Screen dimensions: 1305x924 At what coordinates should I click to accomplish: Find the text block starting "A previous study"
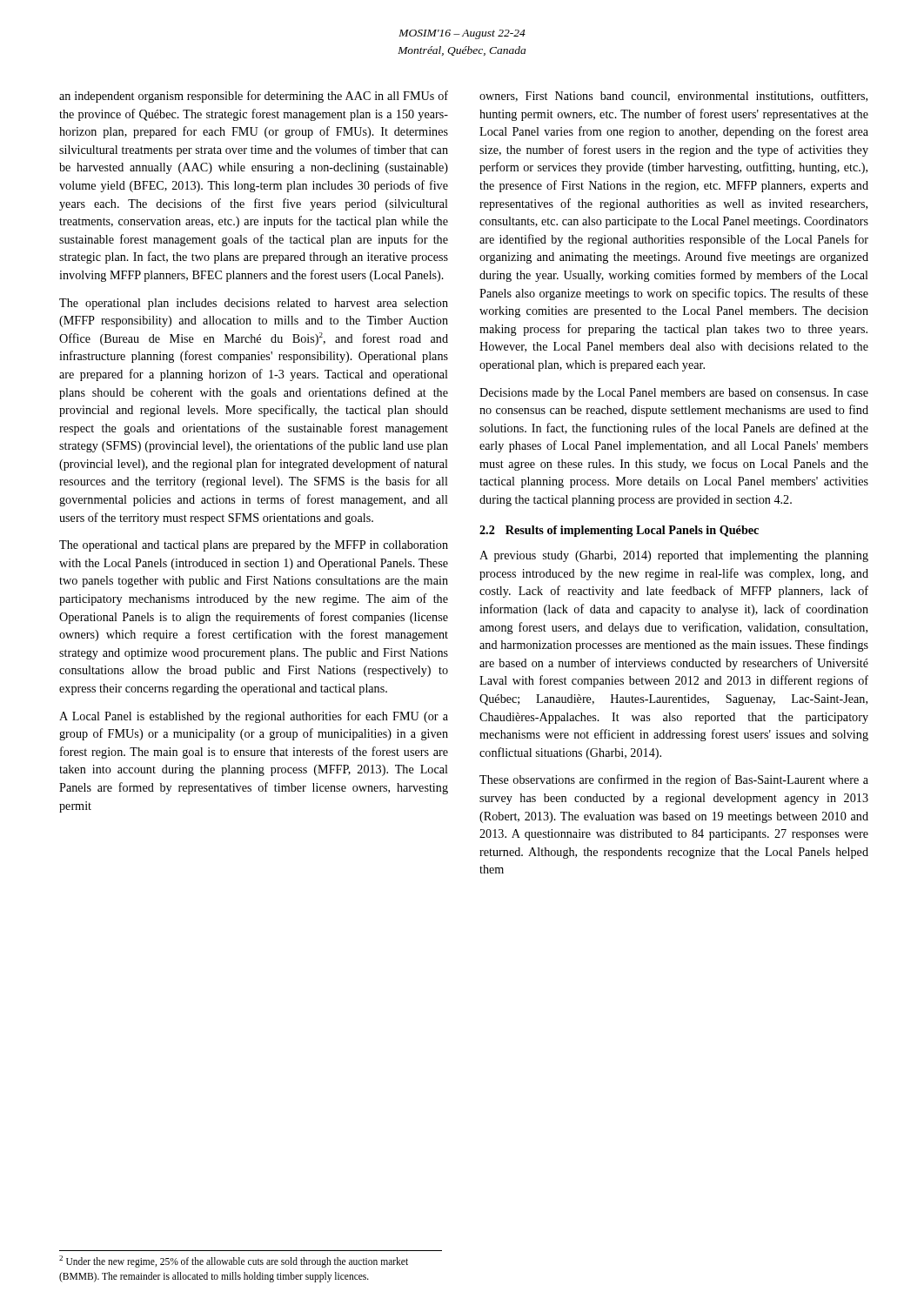pyautogui.click(x=674, y=654)
